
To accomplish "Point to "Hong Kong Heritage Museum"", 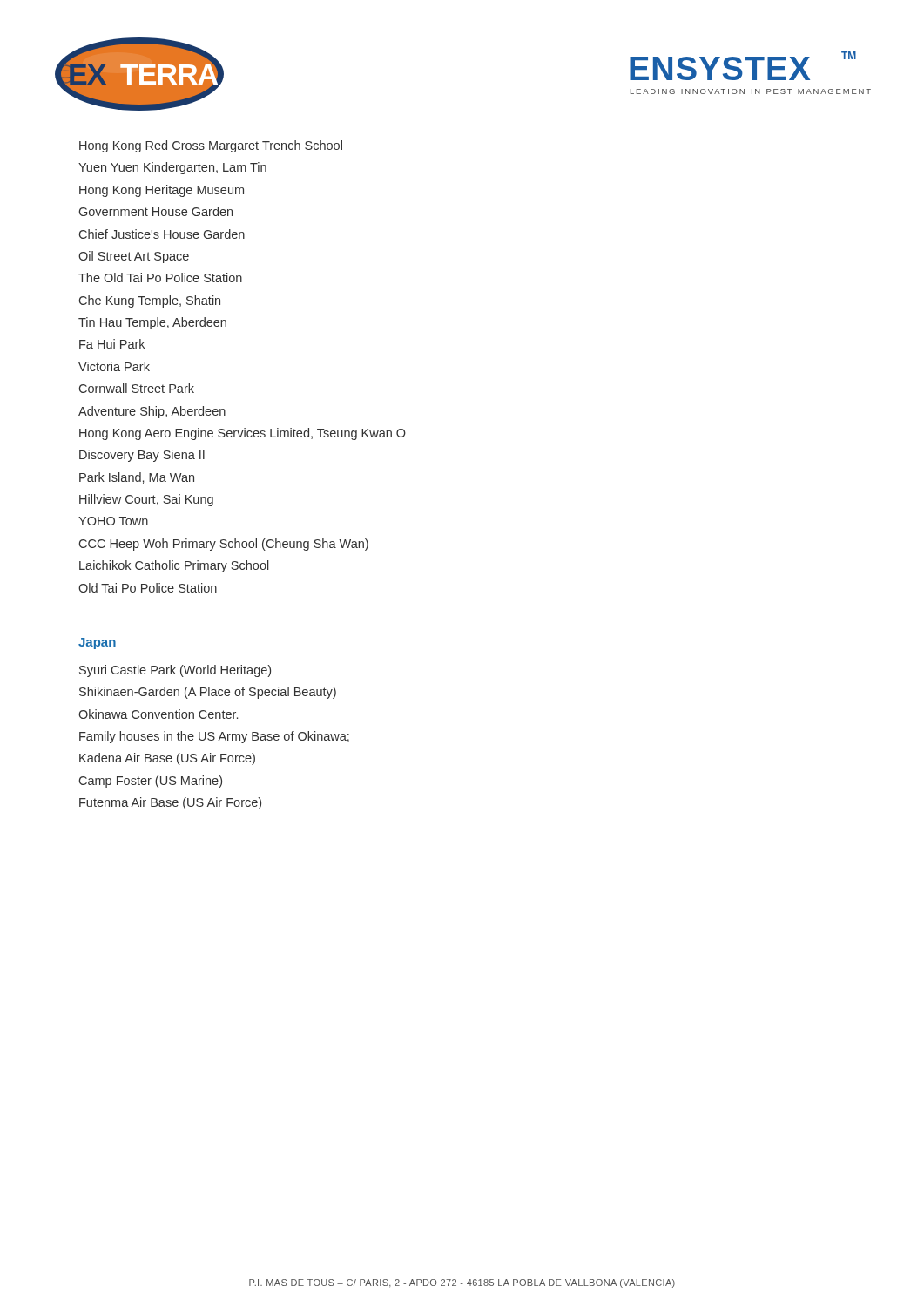I will pos(162,190).
